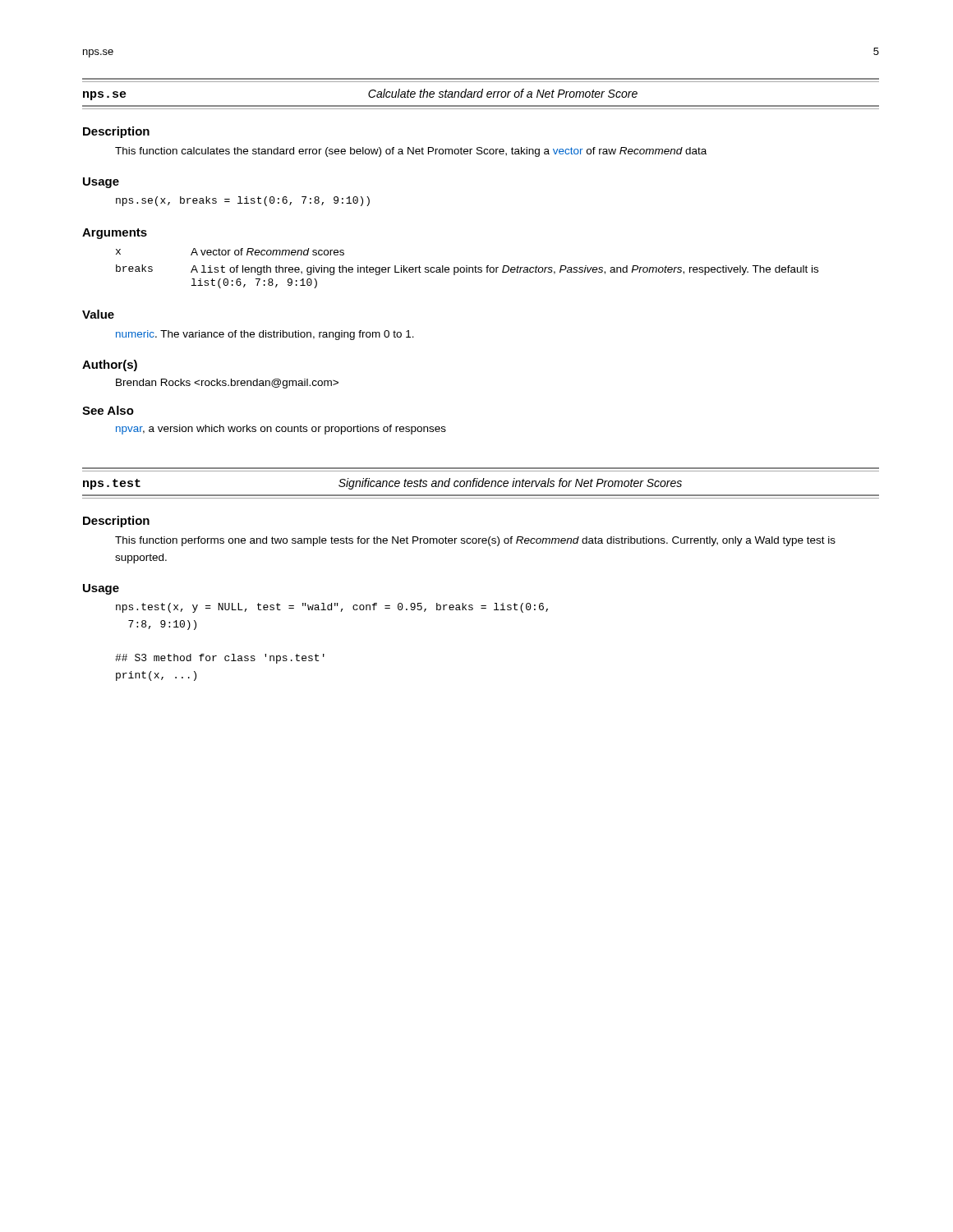Click where it says "Brendan Rocks"
This screenshot has height=1232, width=953.
pos(227,383)
